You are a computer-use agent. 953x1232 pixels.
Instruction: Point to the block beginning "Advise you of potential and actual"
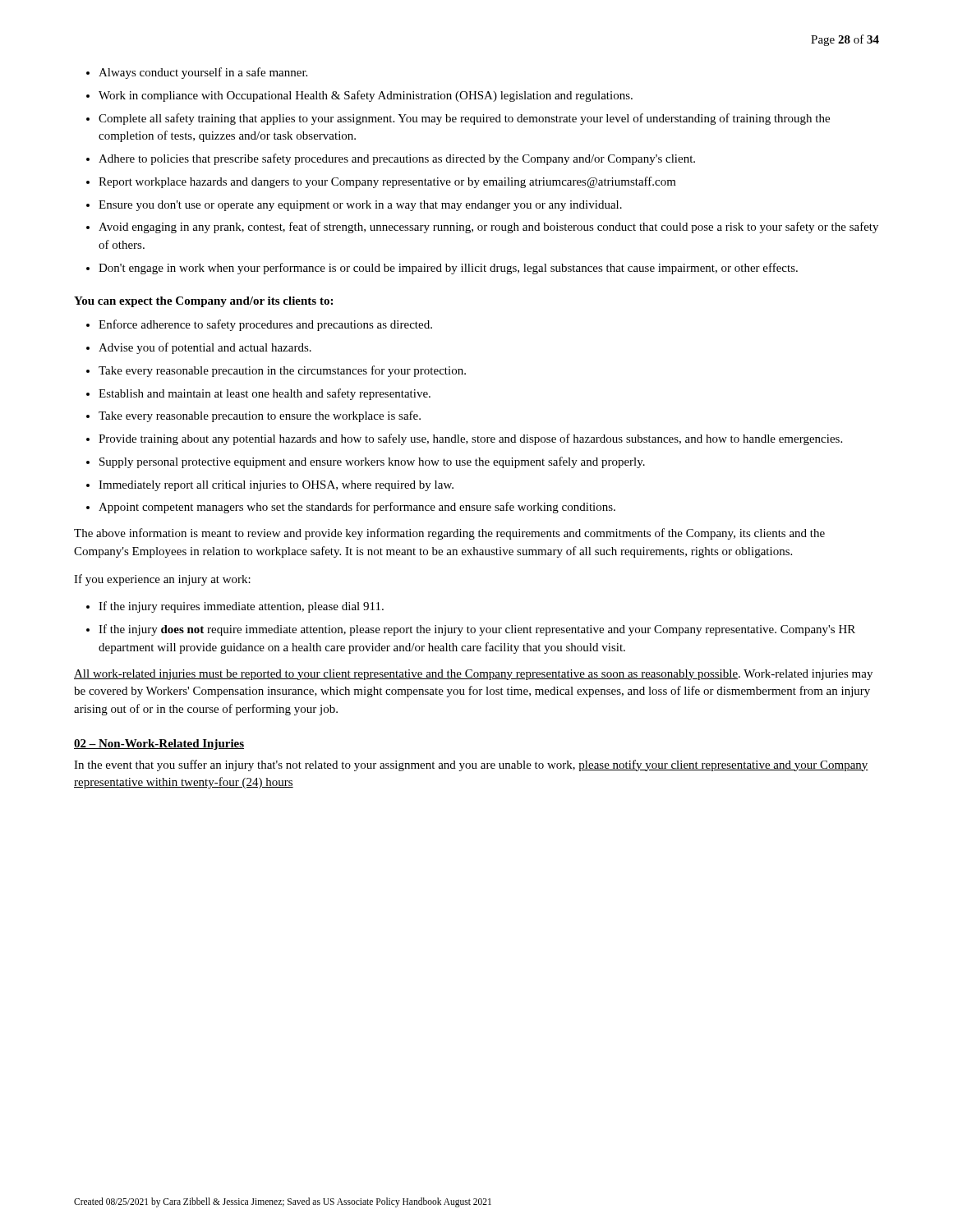pyautogui.click(x=205, y=347)
